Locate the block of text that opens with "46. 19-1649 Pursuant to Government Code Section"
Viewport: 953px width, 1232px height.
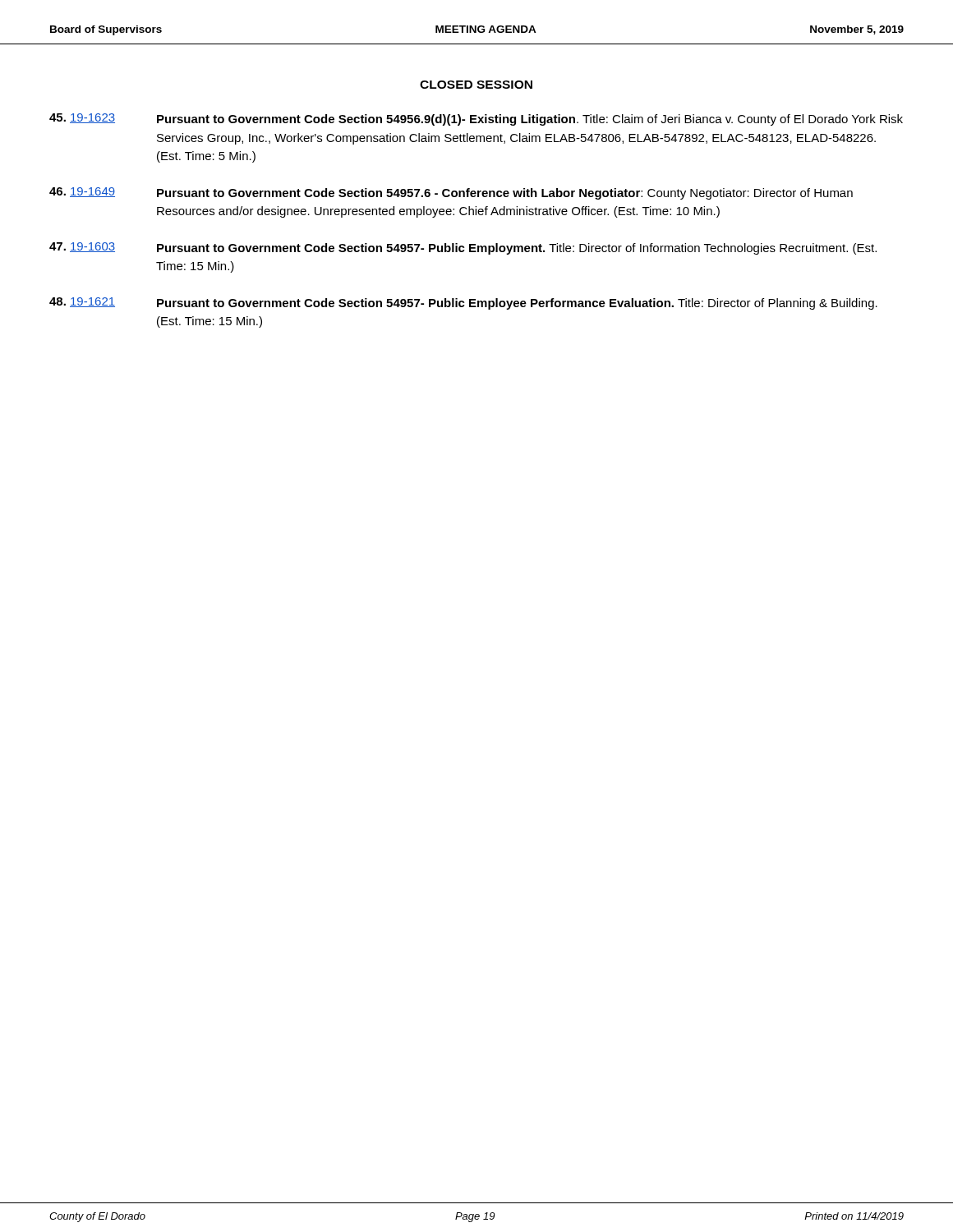[x=476, y=202]
